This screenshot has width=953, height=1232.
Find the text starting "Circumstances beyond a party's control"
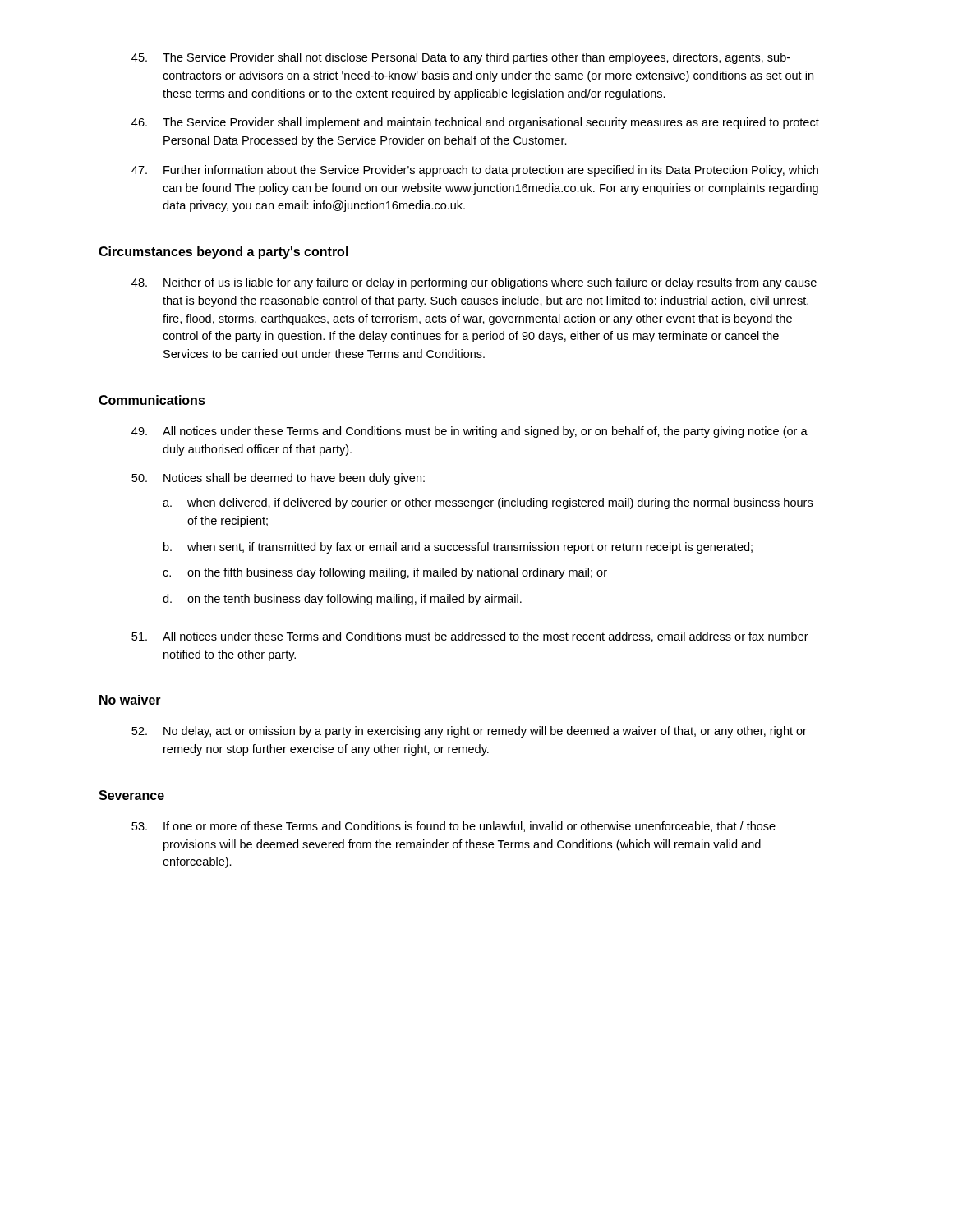[224, 252]
